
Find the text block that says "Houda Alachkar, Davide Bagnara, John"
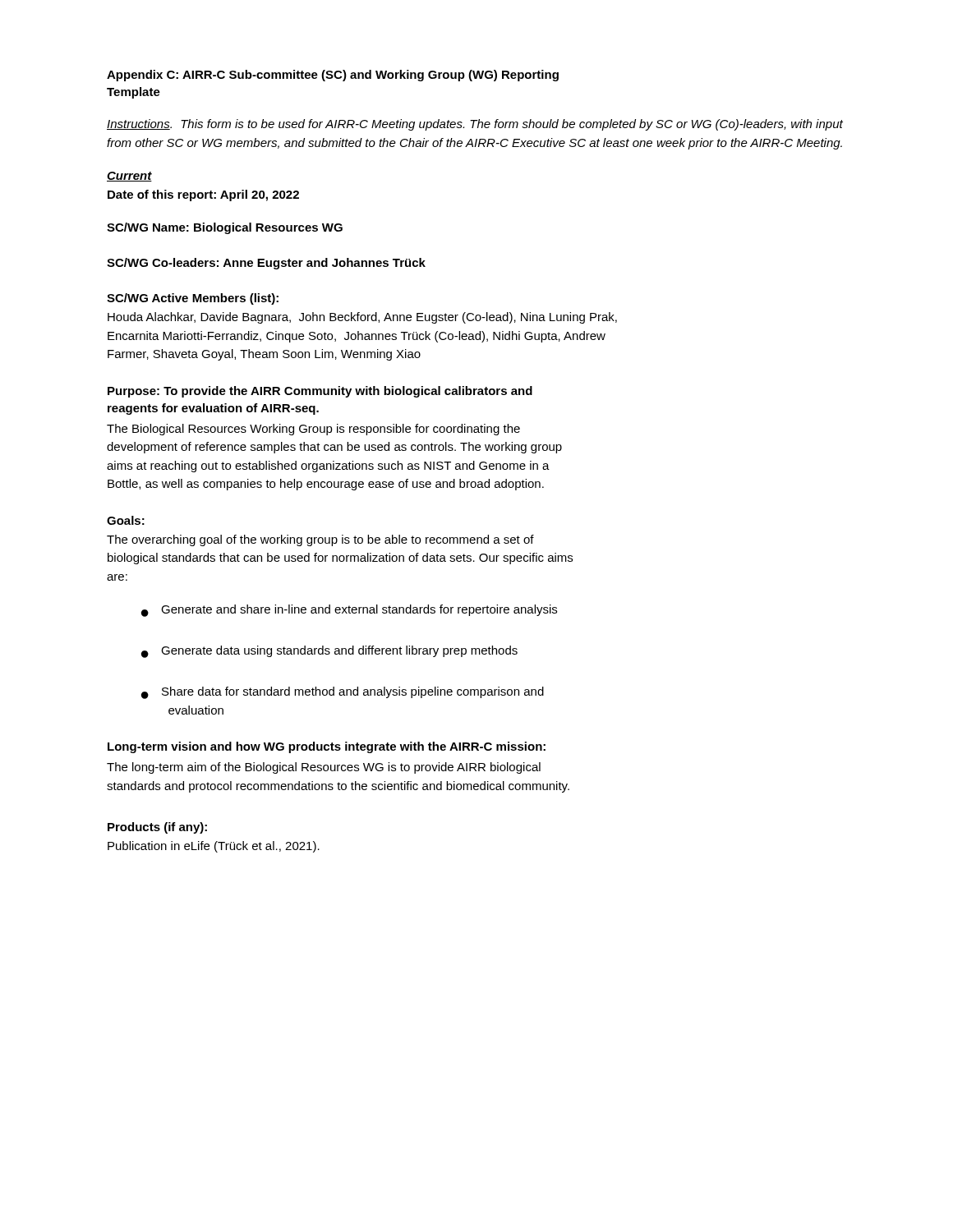click(x=362, y=335)
